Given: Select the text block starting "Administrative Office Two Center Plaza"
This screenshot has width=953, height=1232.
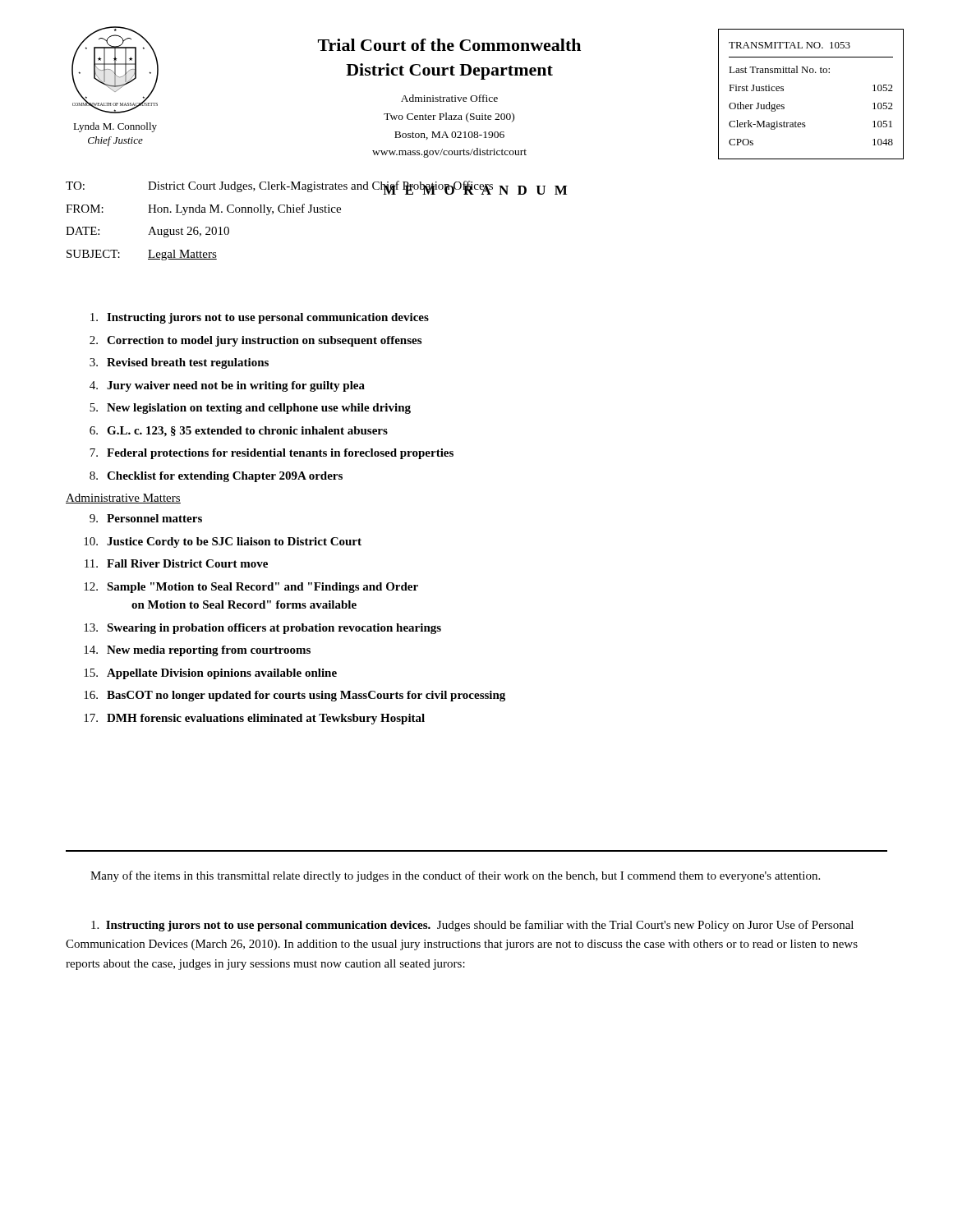Looking at the screenshot, I should pos(449,125).
